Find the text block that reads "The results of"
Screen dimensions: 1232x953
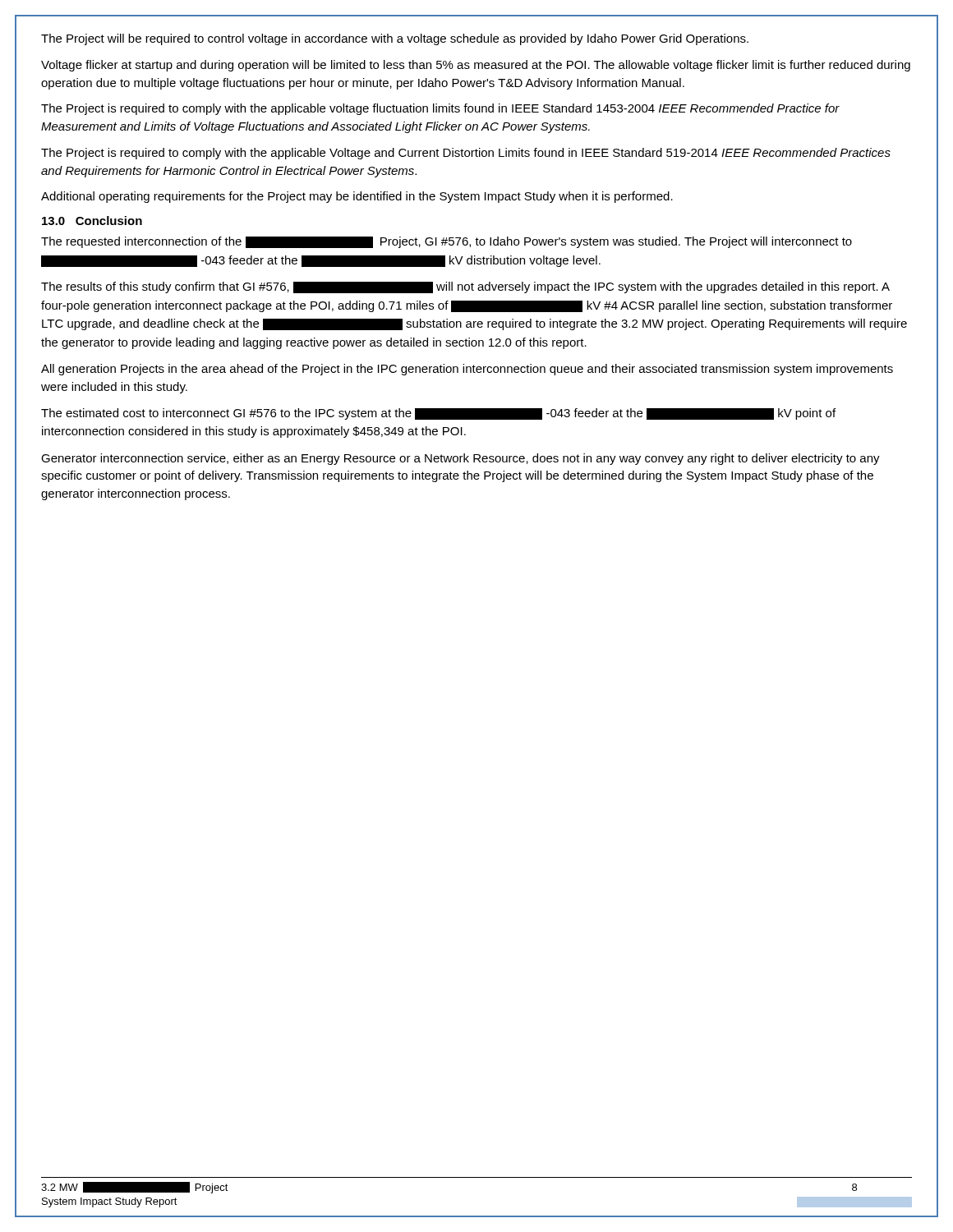tap(474, 314)
